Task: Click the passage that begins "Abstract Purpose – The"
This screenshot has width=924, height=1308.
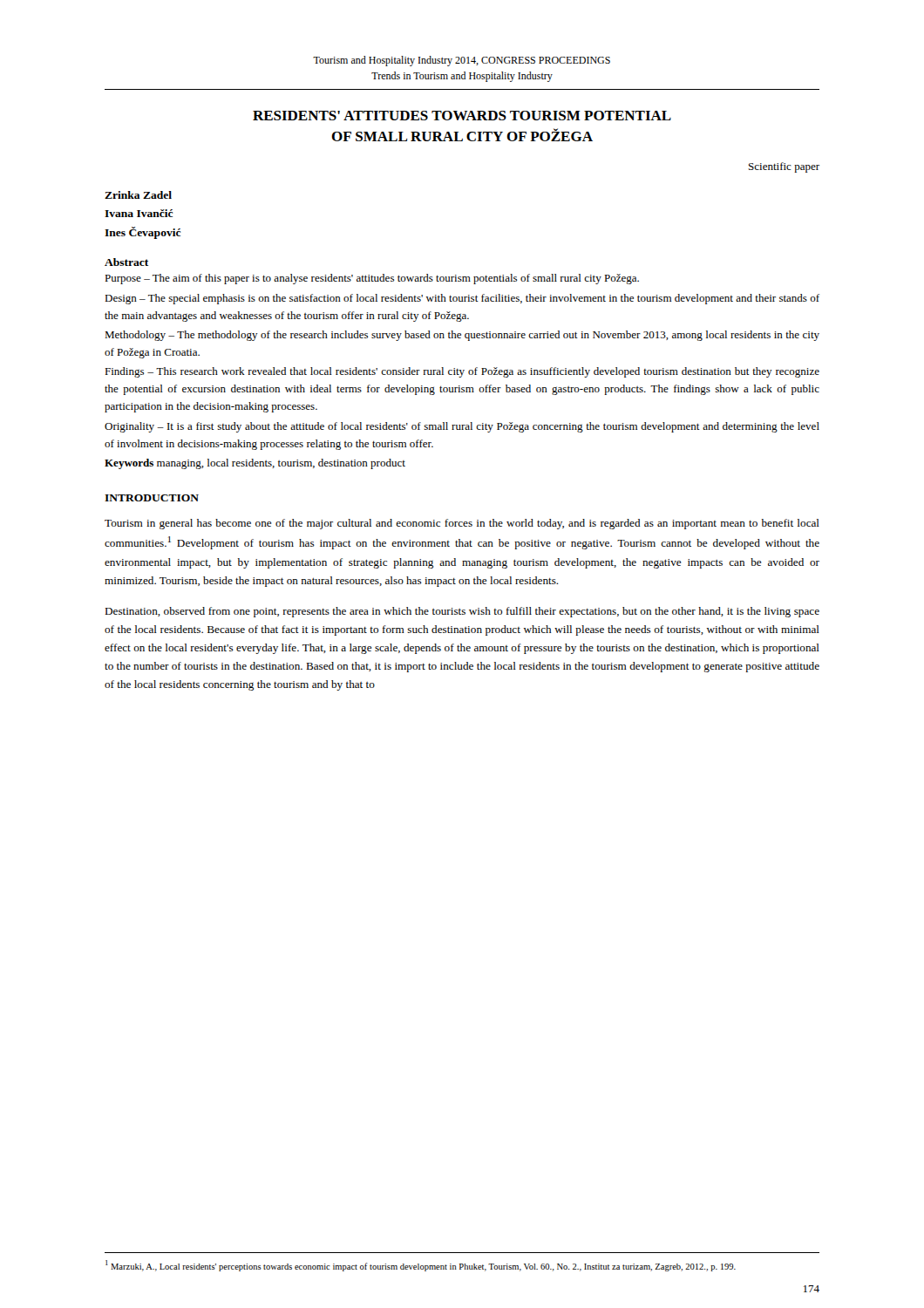Action: (462, 364)
